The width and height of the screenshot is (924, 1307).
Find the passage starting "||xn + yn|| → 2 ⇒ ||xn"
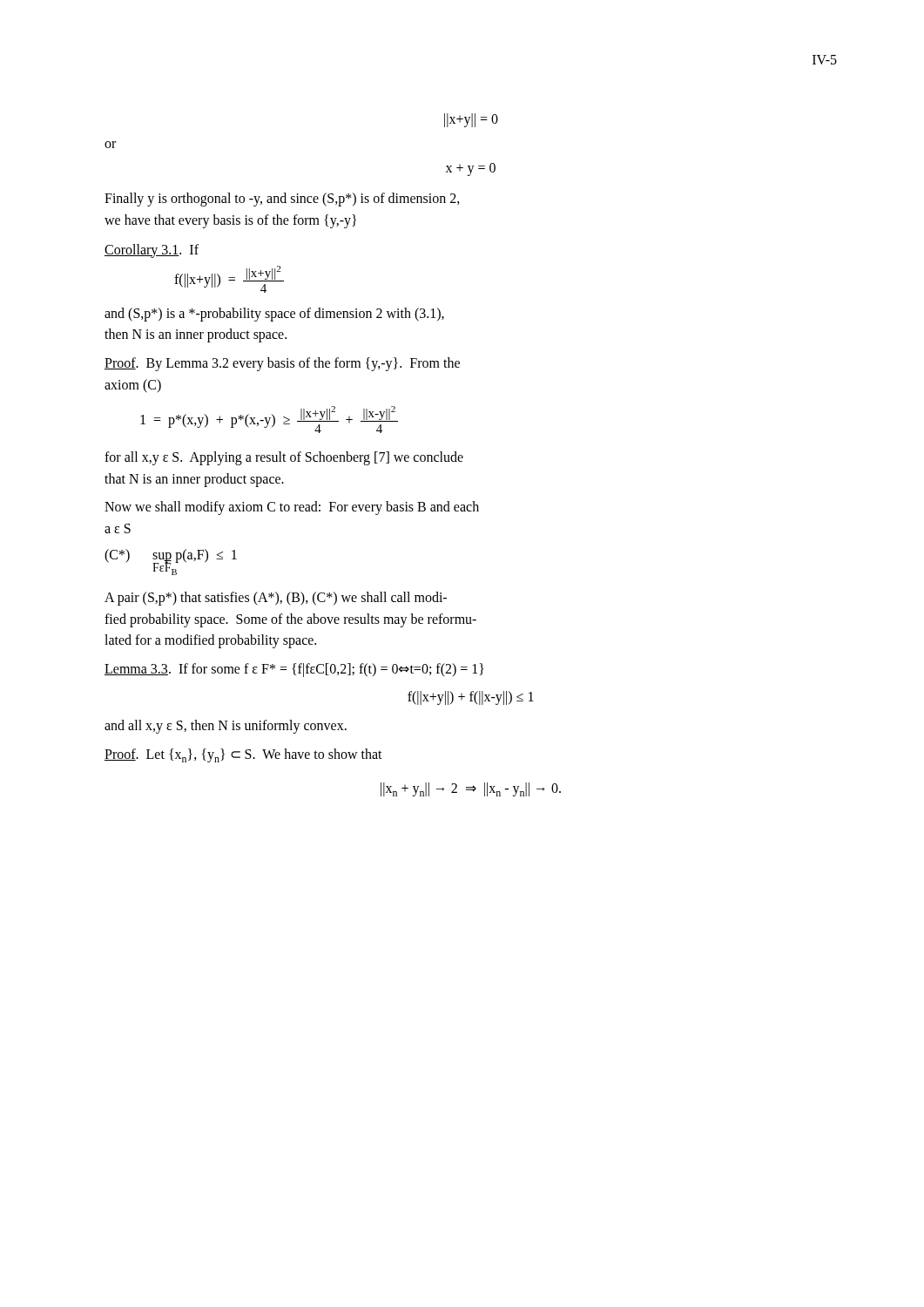(471, 789)
